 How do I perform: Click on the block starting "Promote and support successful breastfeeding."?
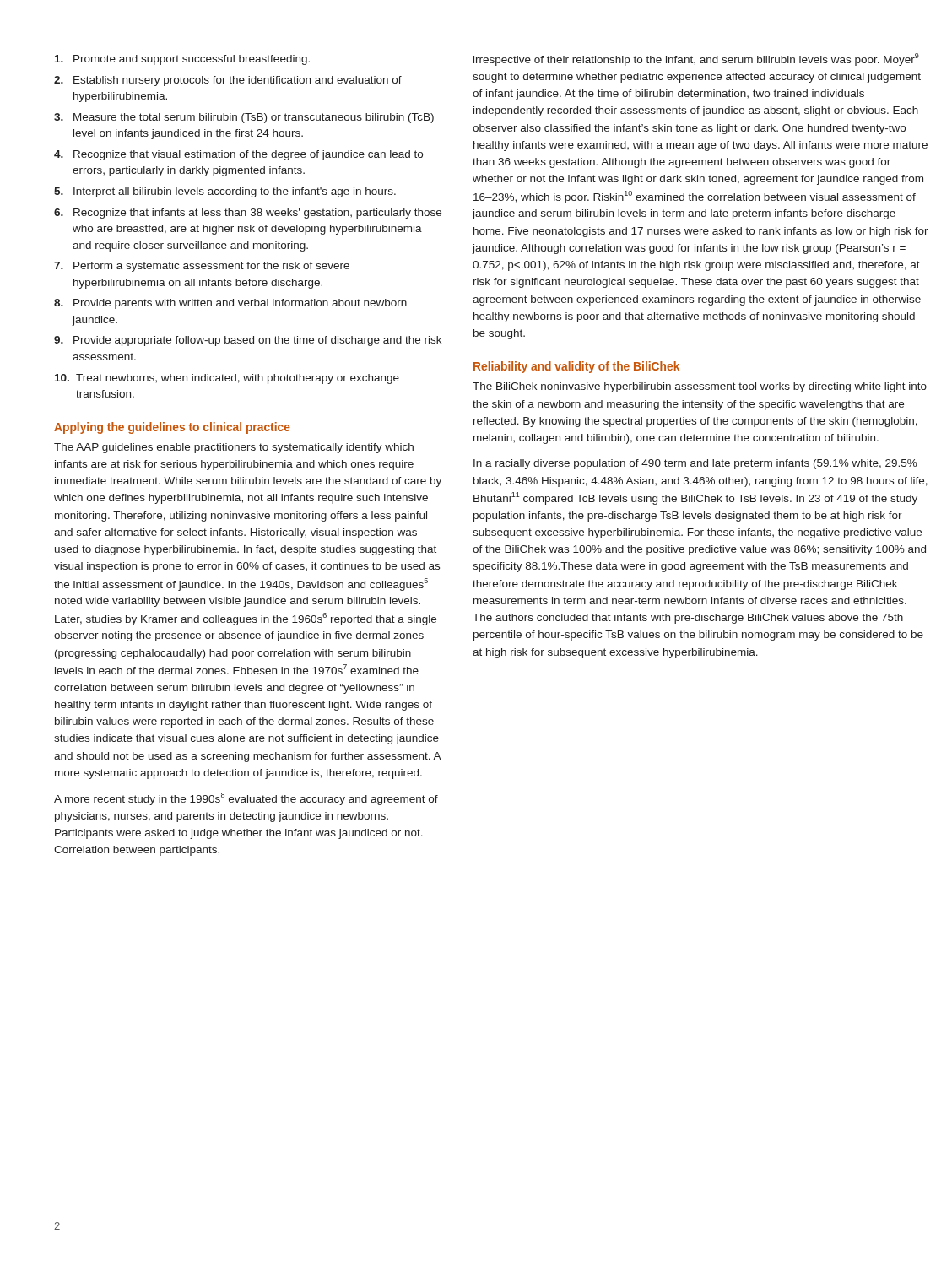point(248,59)
